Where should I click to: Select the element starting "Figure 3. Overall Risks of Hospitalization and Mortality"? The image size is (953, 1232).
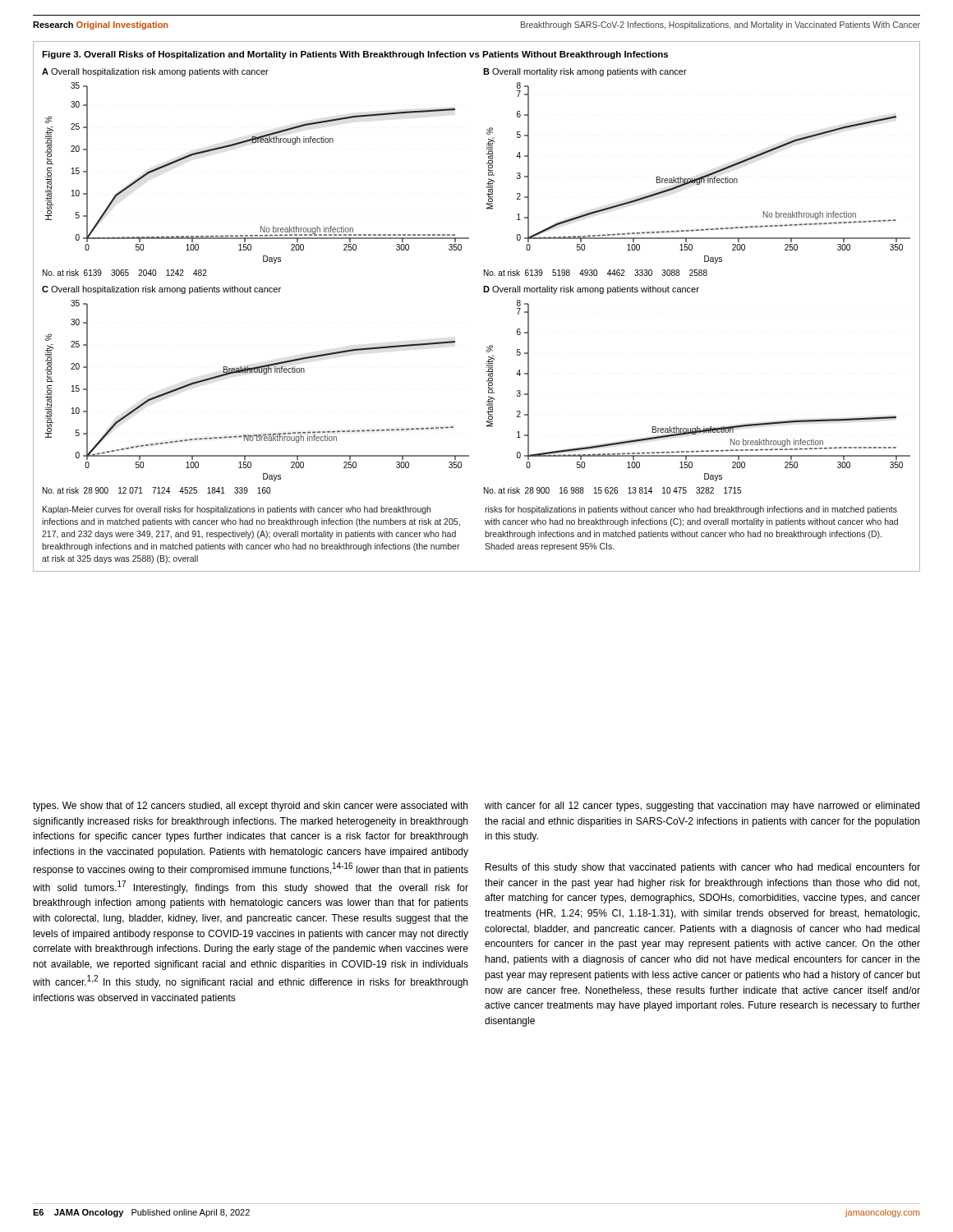tap(355, 54)
